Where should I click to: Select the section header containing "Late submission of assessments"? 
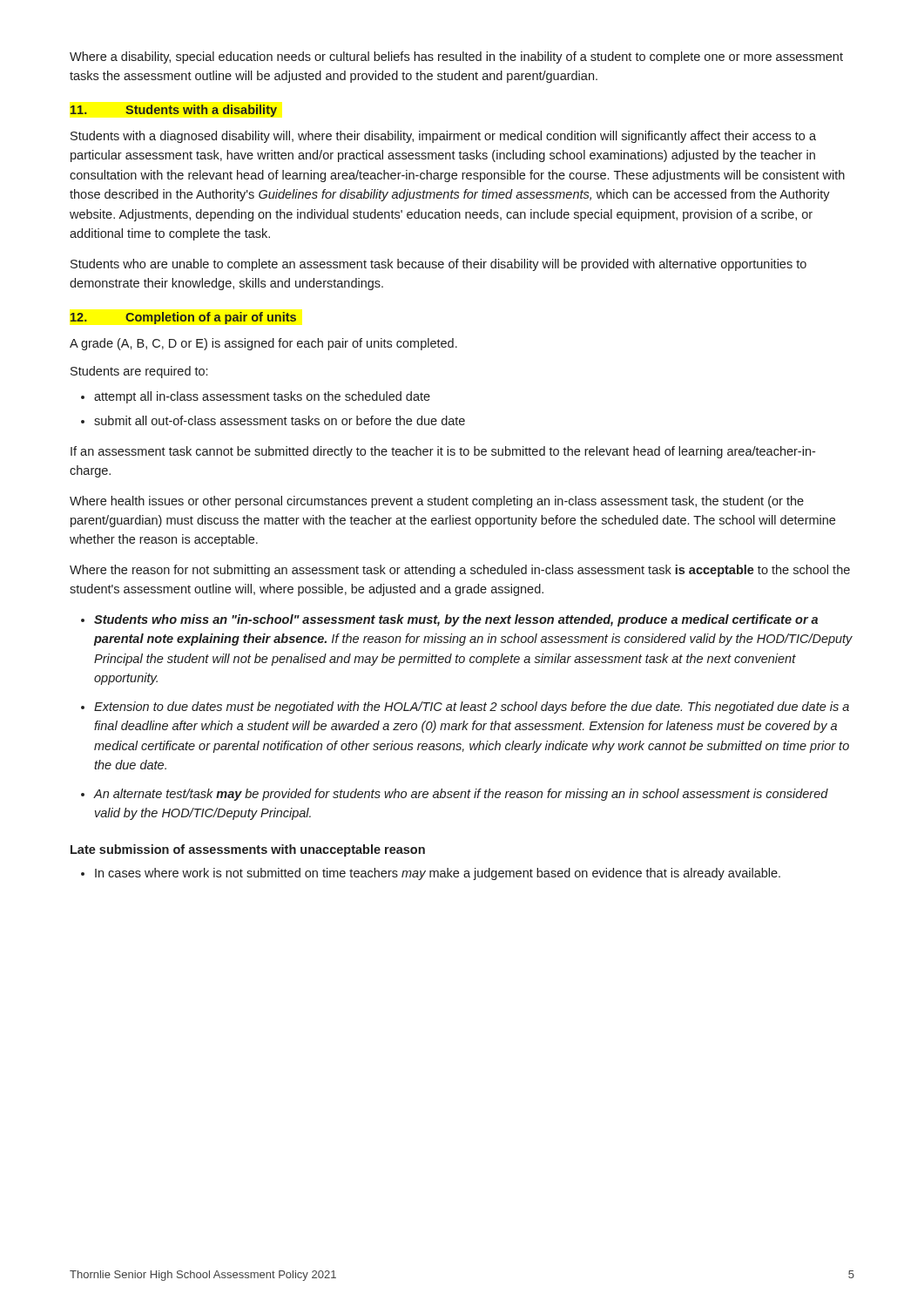(x=248, y=849)
